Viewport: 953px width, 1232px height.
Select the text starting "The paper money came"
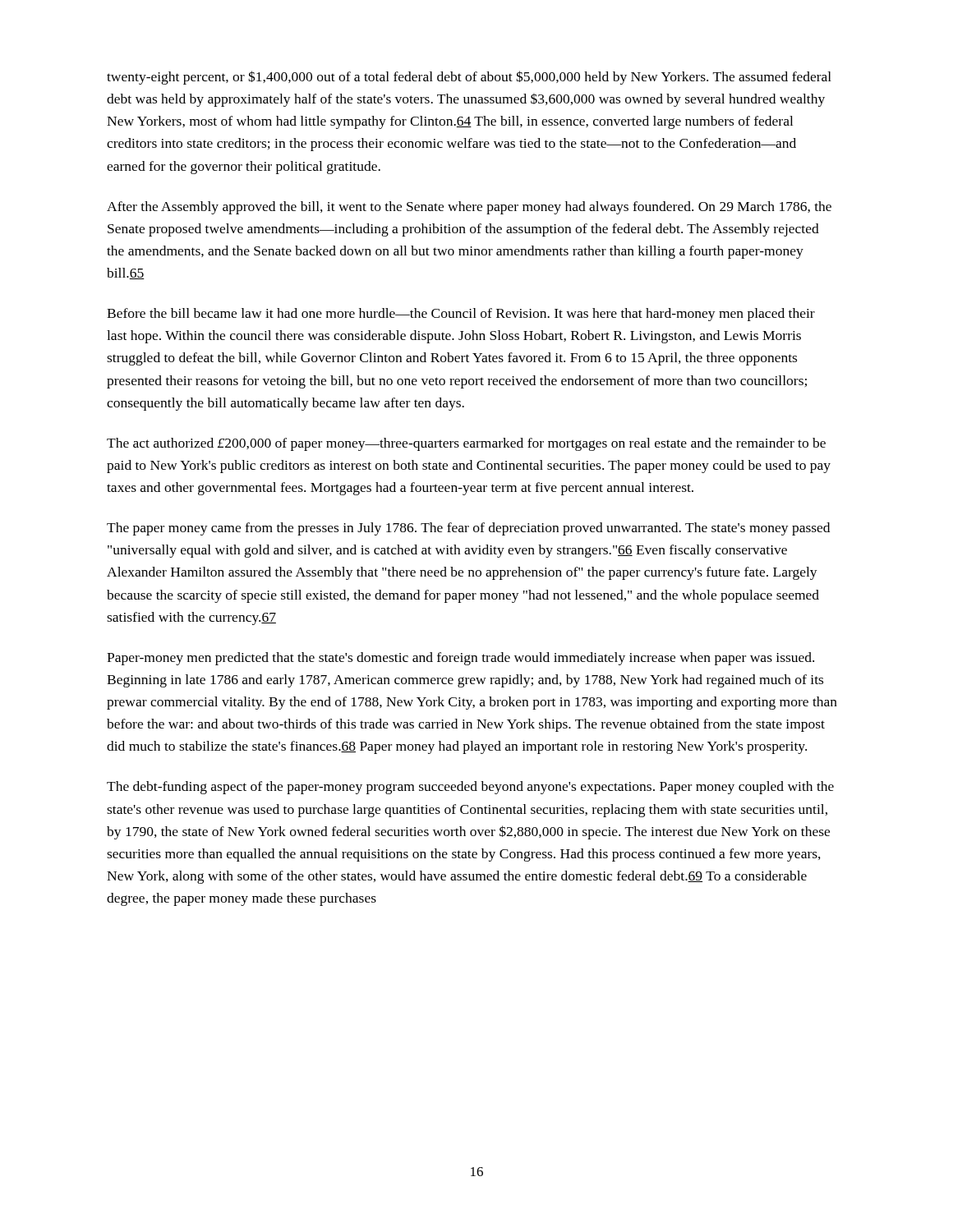tap(469, 572)
